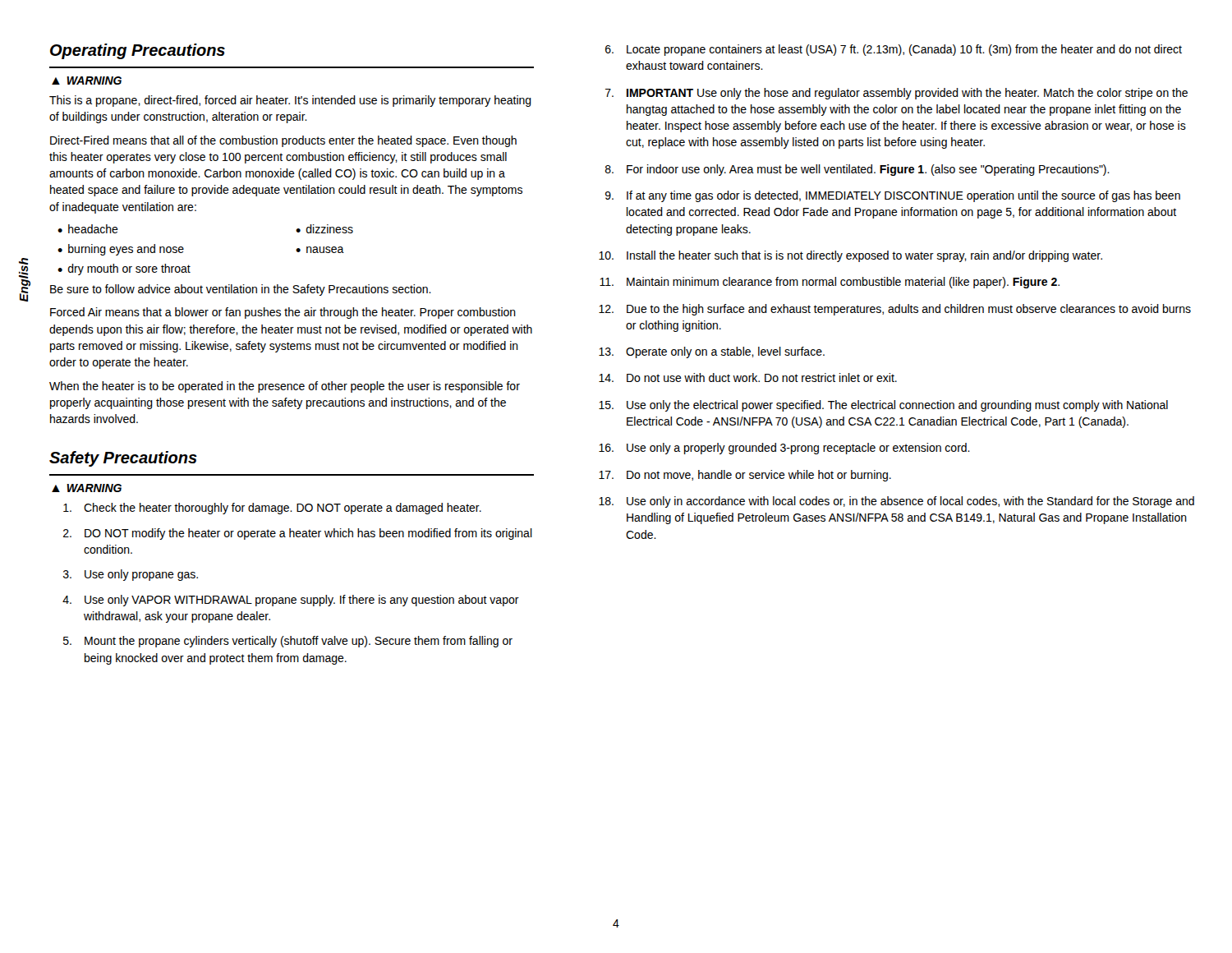
Task: Locate the block of text that opens with "7. IMPORTANT Use only the"
Action: click(895, 118)
